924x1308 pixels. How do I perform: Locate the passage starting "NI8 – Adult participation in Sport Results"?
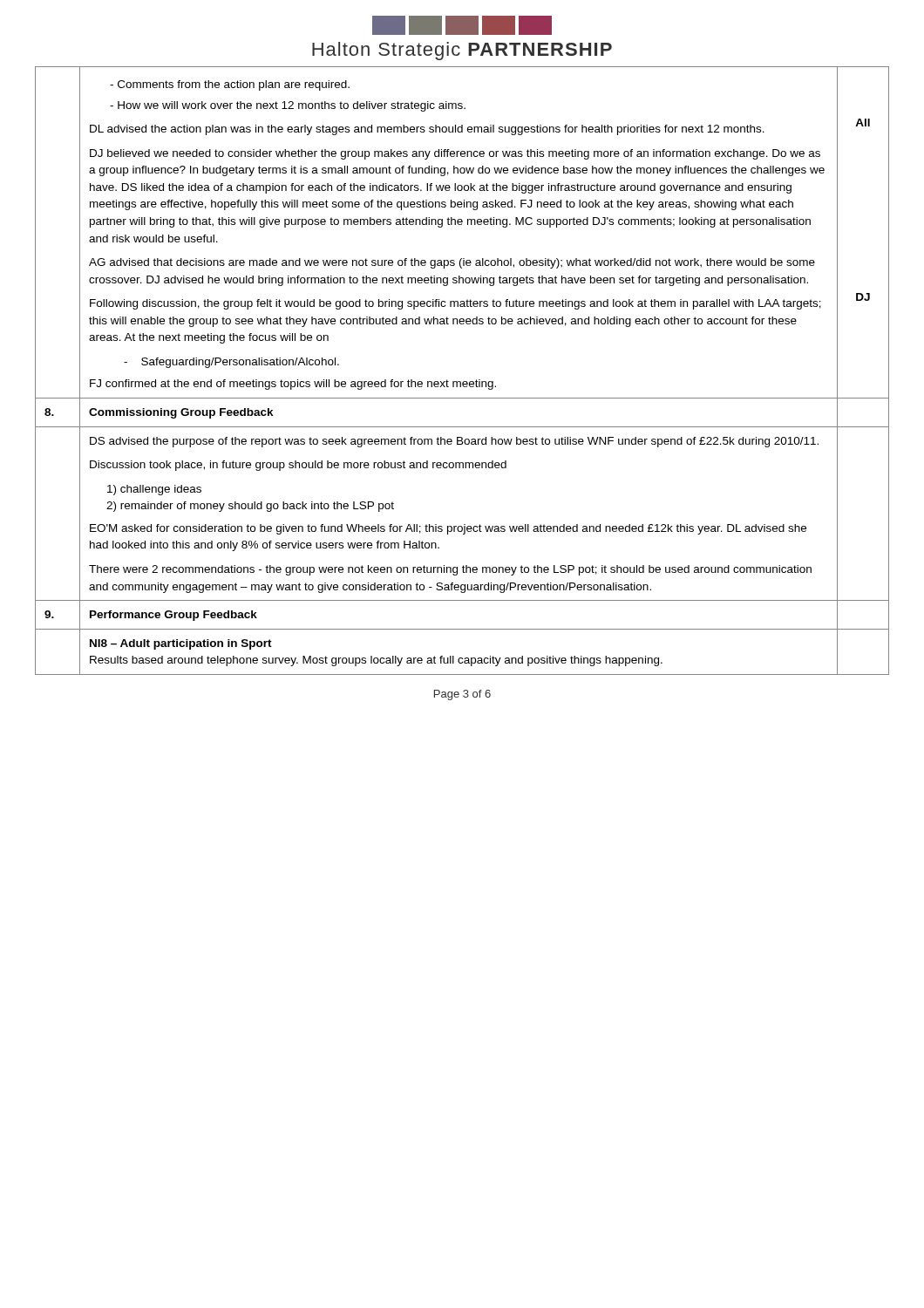click(376, 651)
